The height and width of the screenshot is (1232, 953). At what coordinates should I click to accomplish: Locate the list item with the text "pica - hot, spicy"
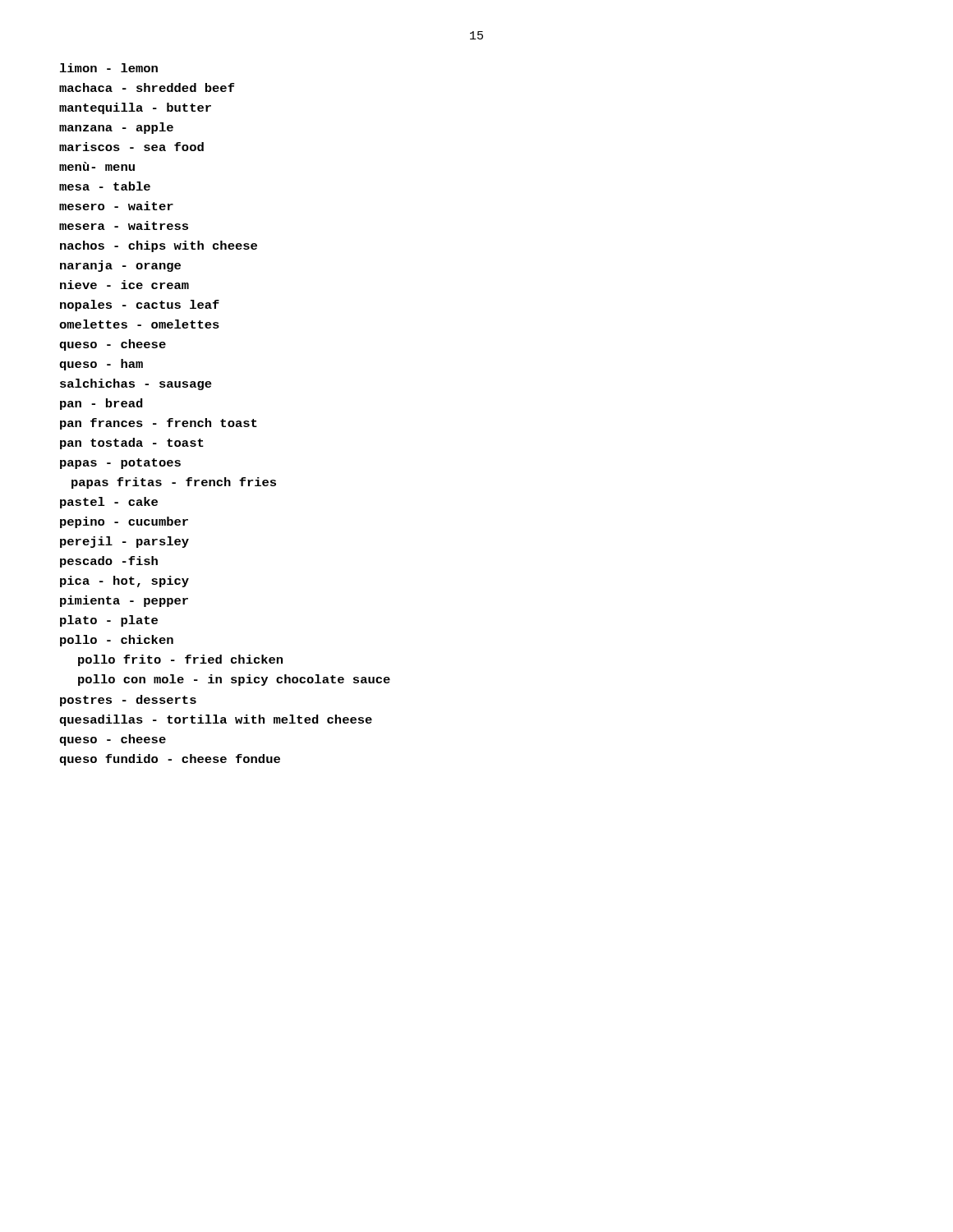124,582
